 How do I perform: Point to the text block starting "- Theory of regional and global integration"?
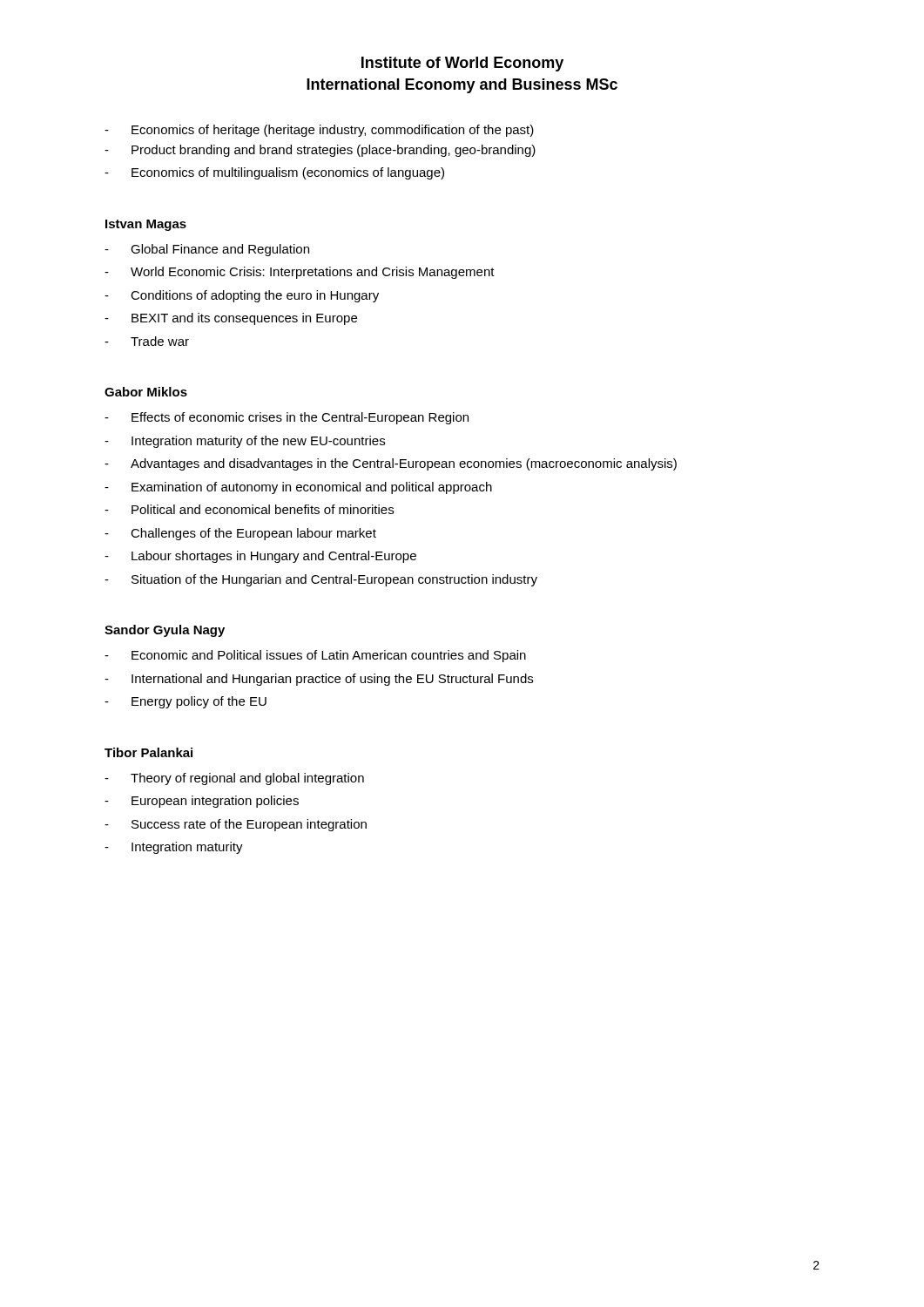pyautogui.click(x=234, y=779)
